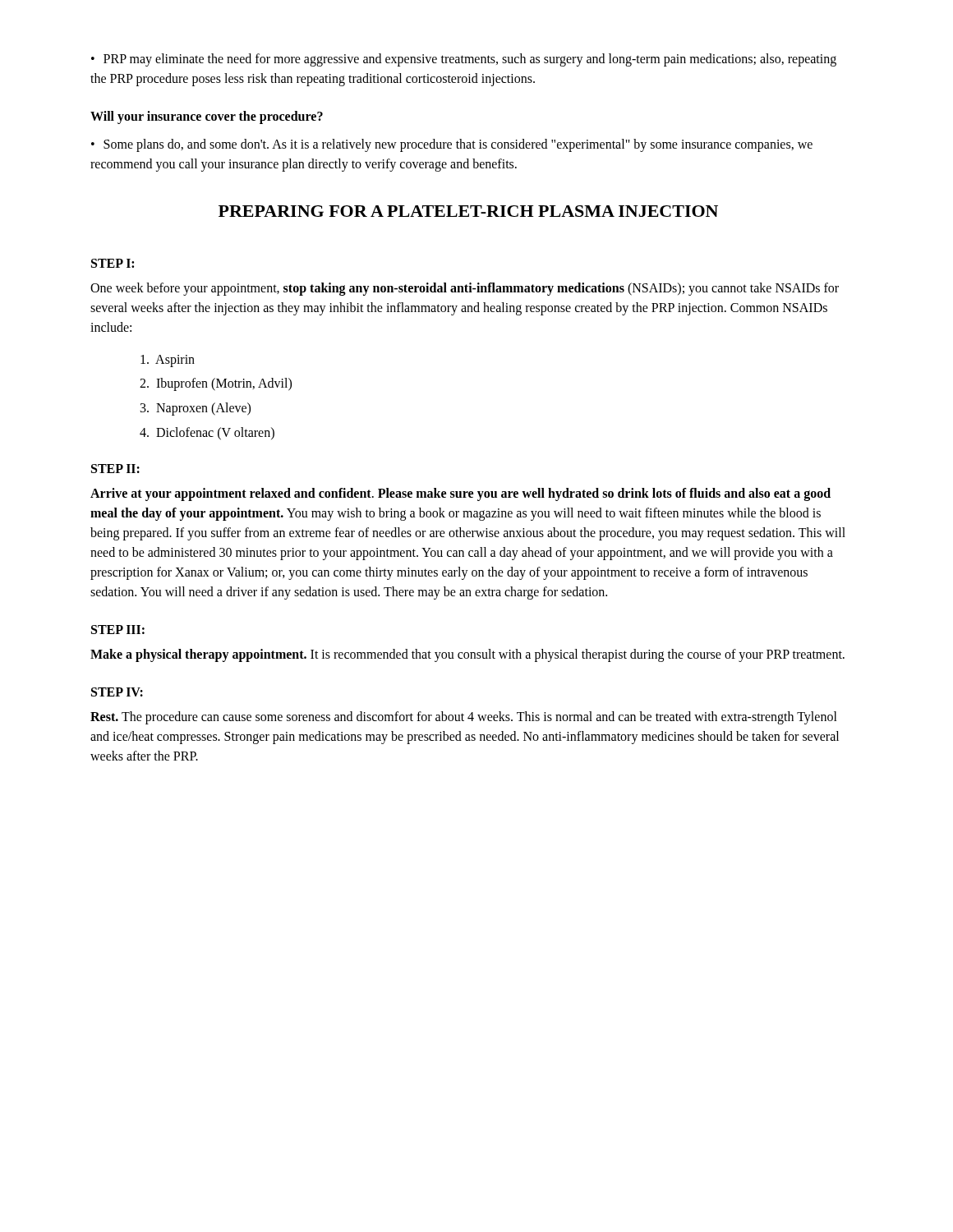Viewport: 953px width, 1232px height.
Task: Click on the region starting "Make a physical therapy appointment. It"
Action: 468,654
